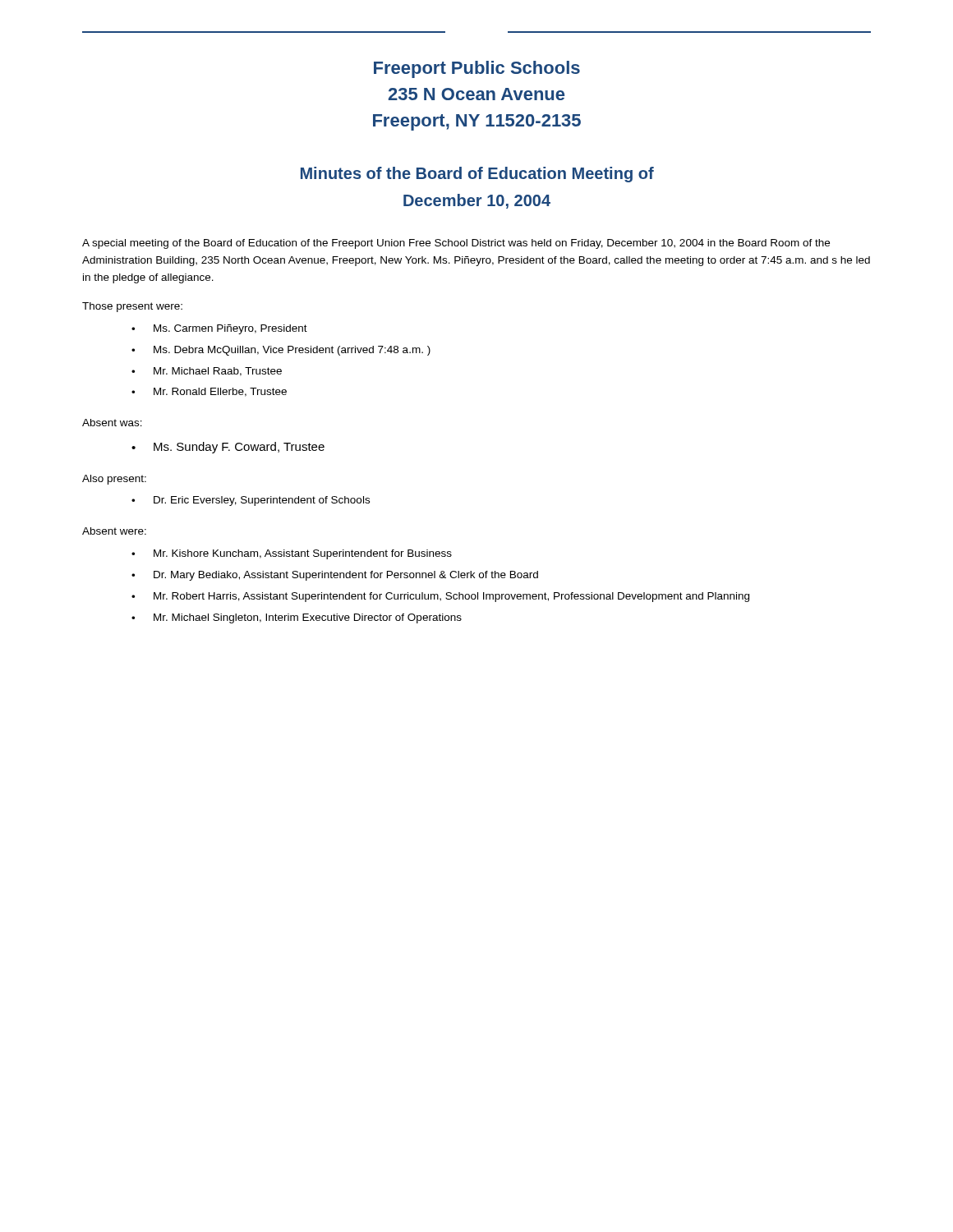Viewport: 953px width, 1232px height.
Task: Click on the text block that says "A special meeting"
Action: click(476, 260)
